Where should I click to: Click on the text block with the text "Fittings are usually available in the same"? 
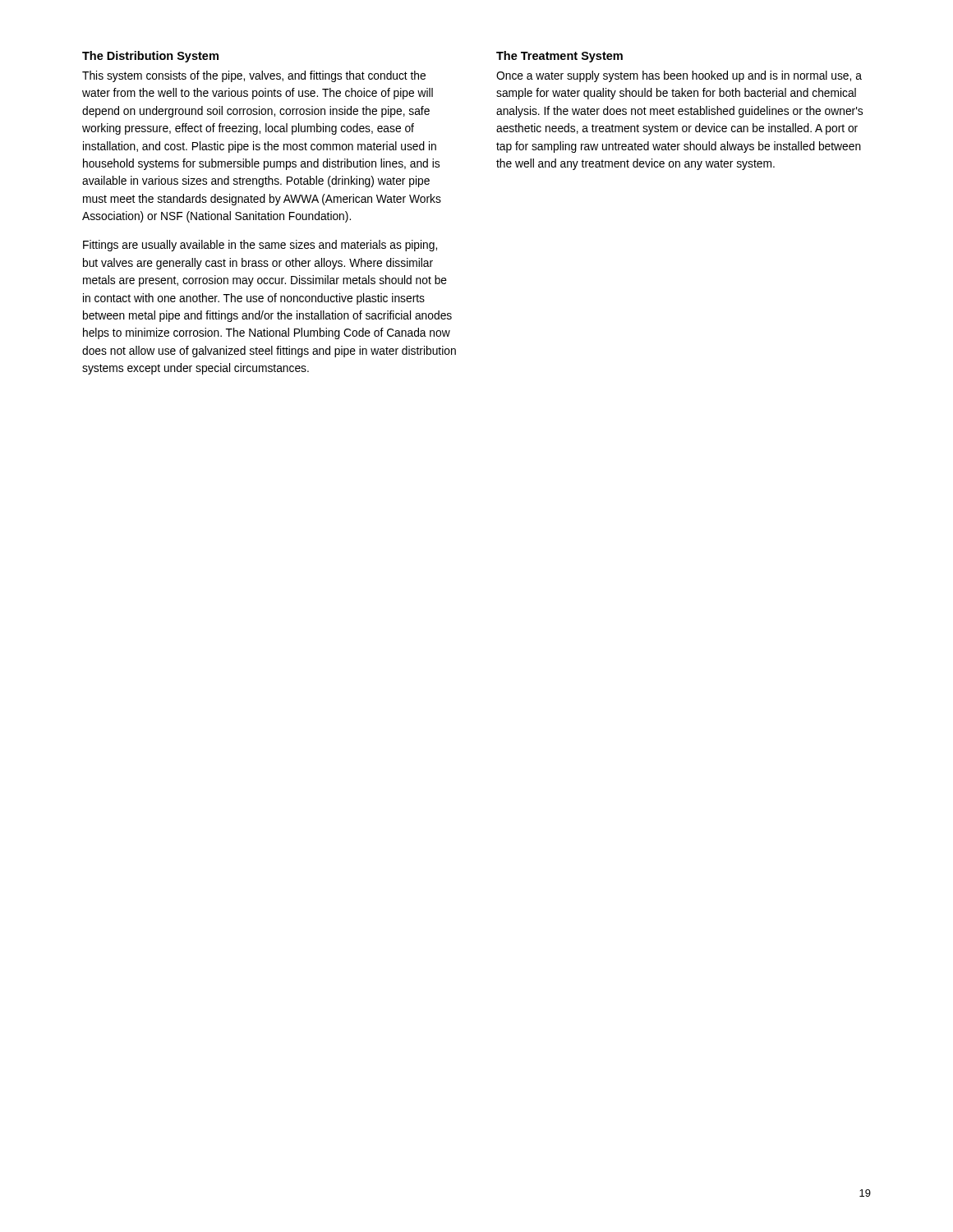click(269, 307)
